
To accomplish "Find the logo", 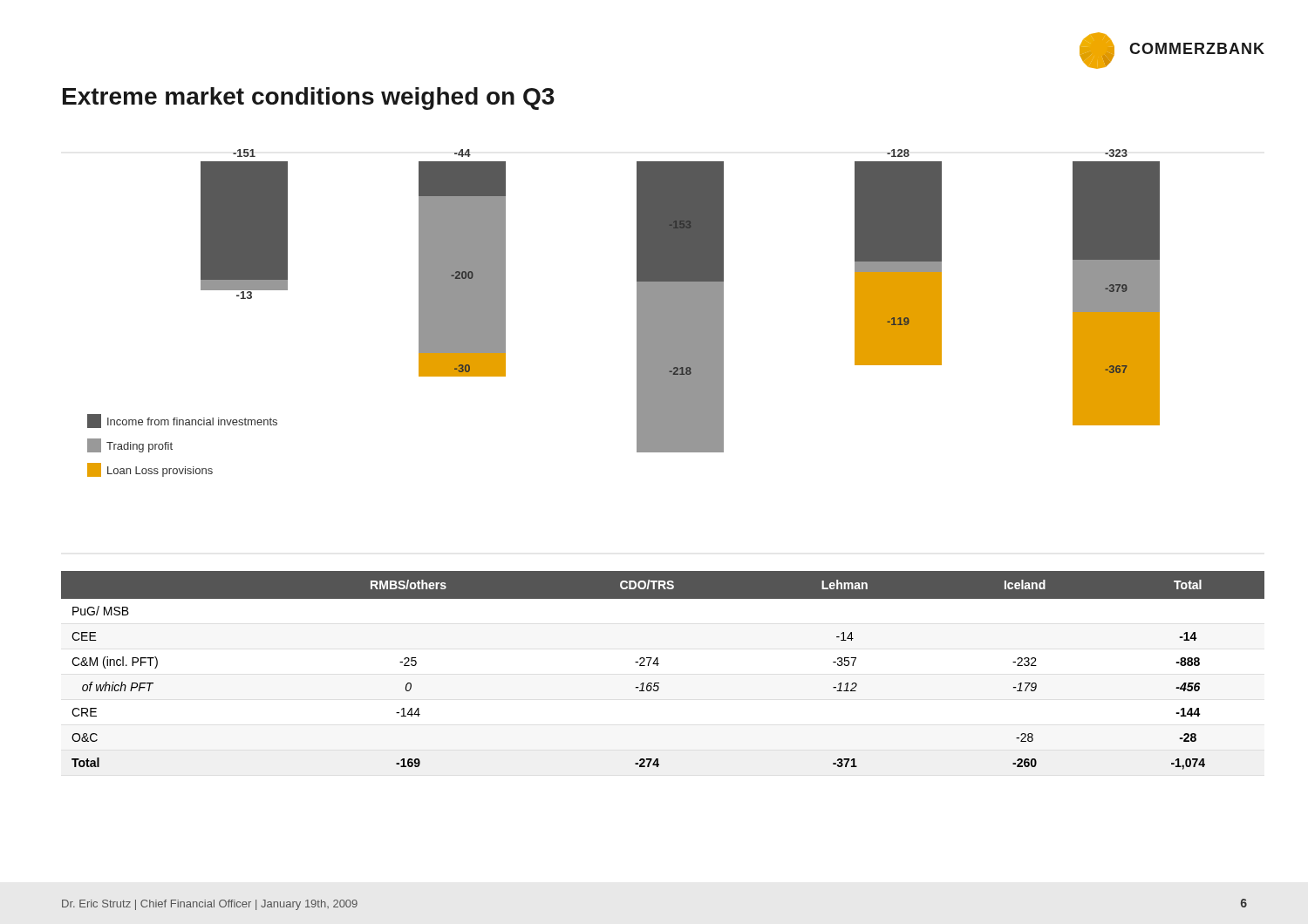I will [1169, 50].
